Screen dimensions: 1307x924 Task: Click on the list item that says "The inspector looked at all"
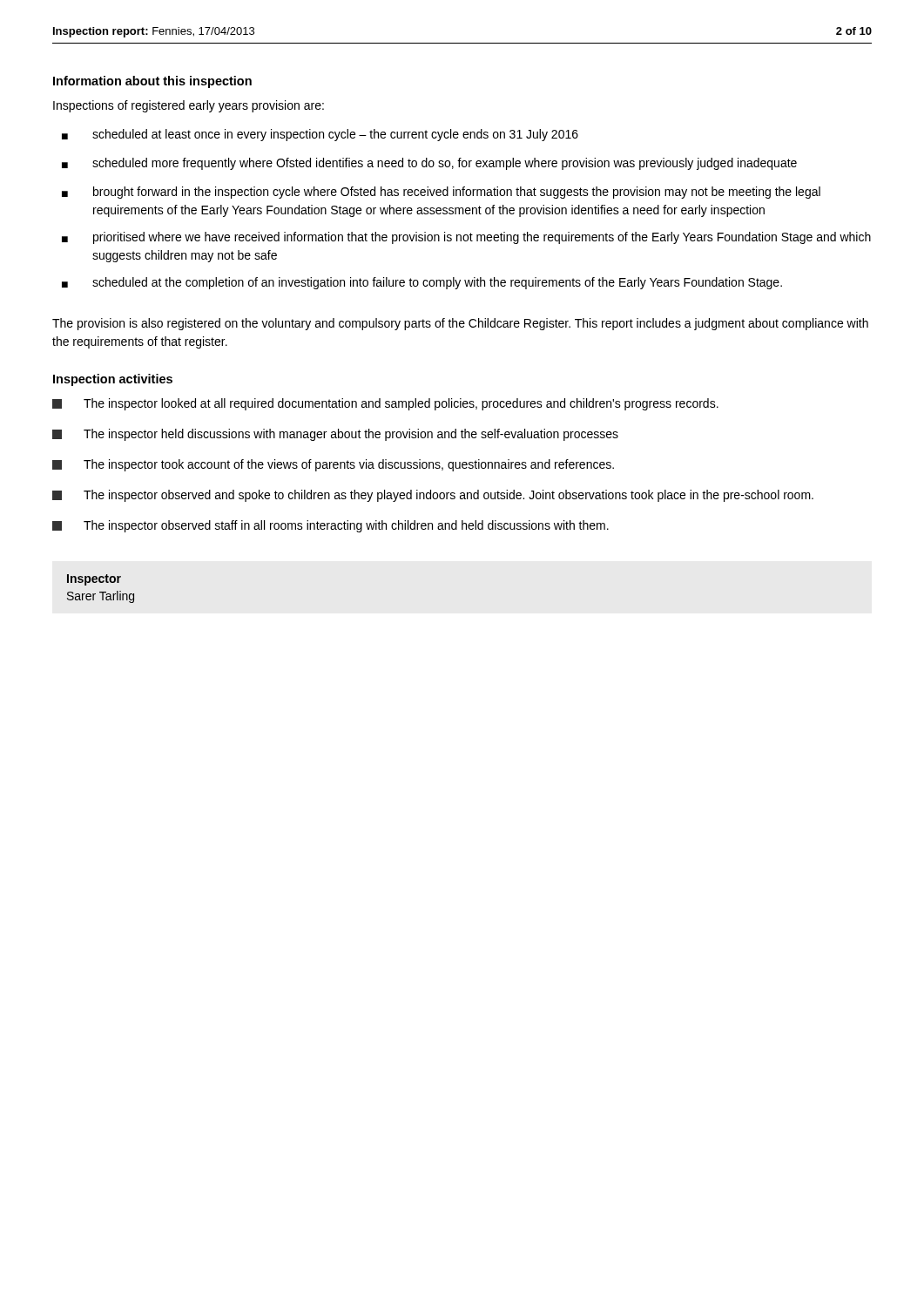(386, 404)
